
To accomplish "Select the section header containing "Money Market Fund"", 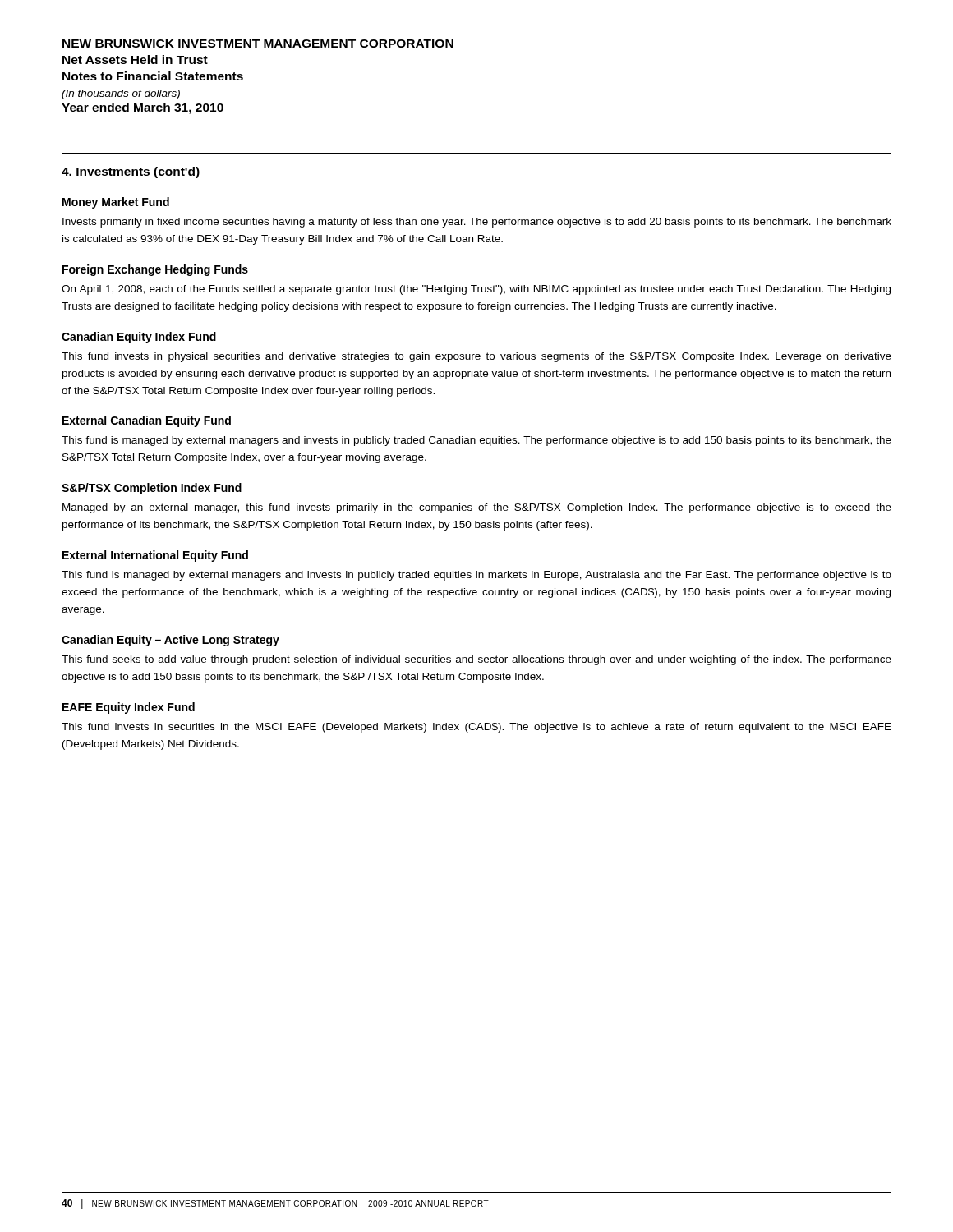I will tap(116, 202).
